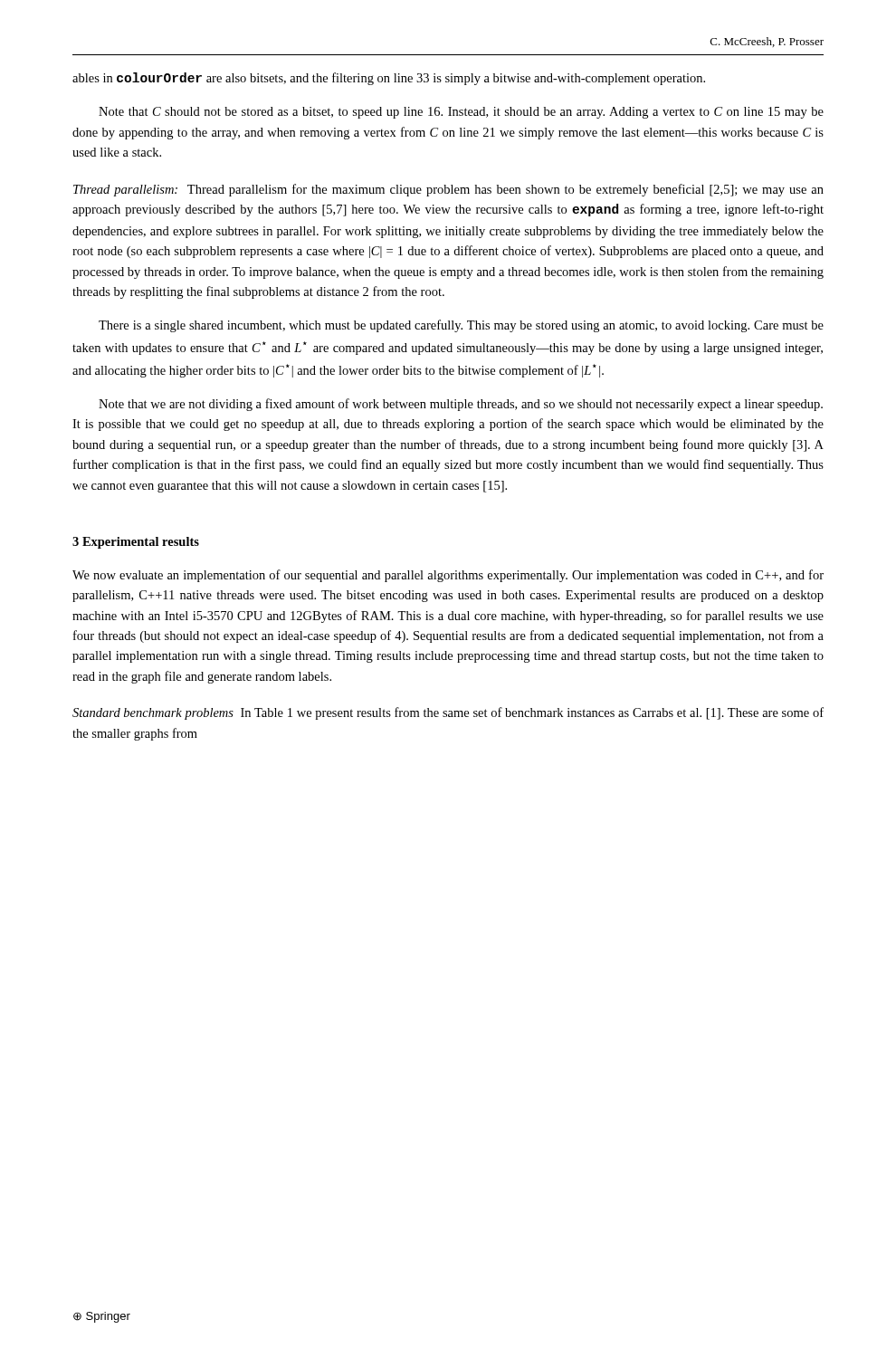896x1358 pixels.
Task: Select the section header containing "3 Experimental results"
Action: (136, 542)
